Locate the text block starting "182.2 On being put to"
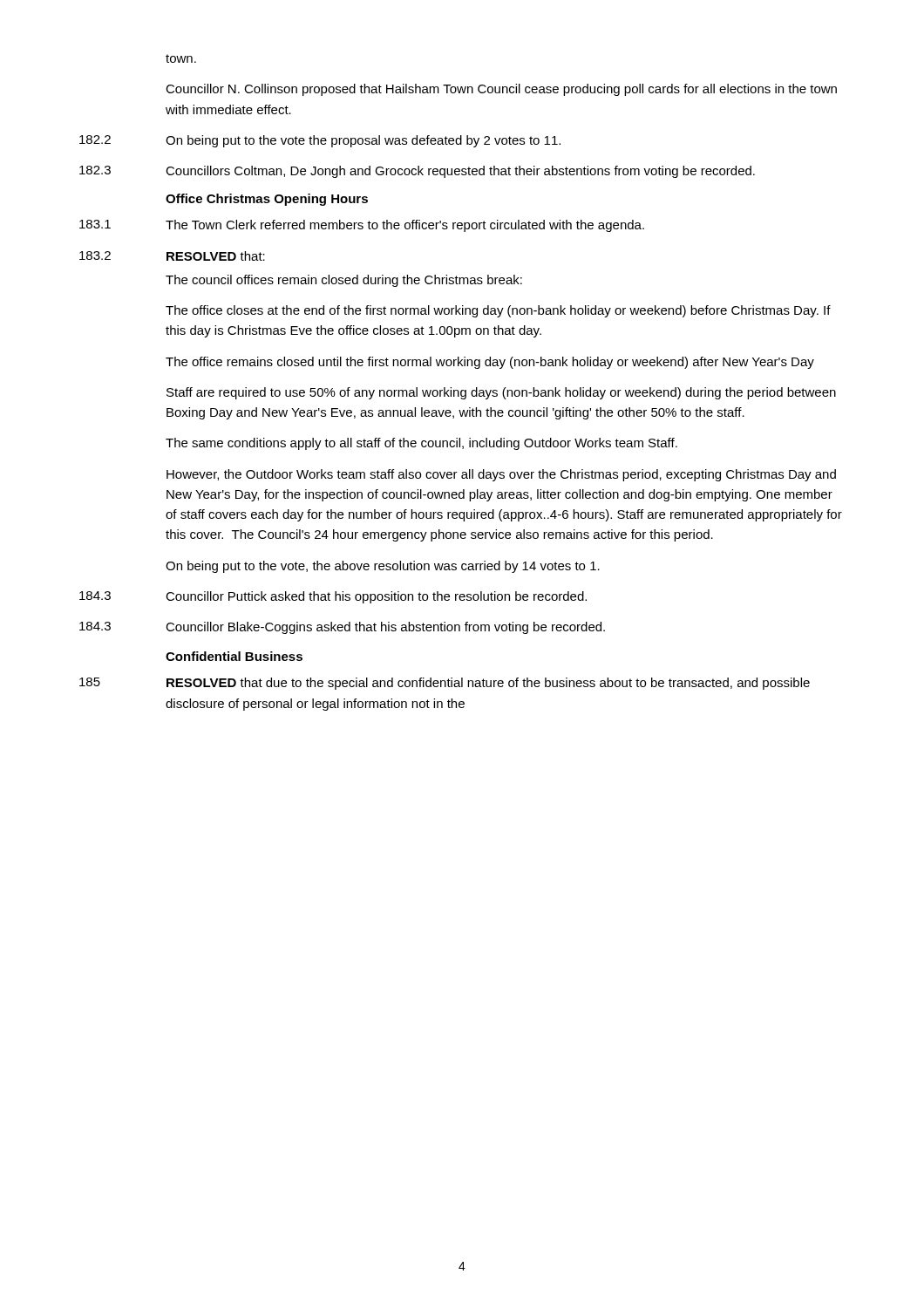Screen dimensions: 1308x924 coord(462,140)
